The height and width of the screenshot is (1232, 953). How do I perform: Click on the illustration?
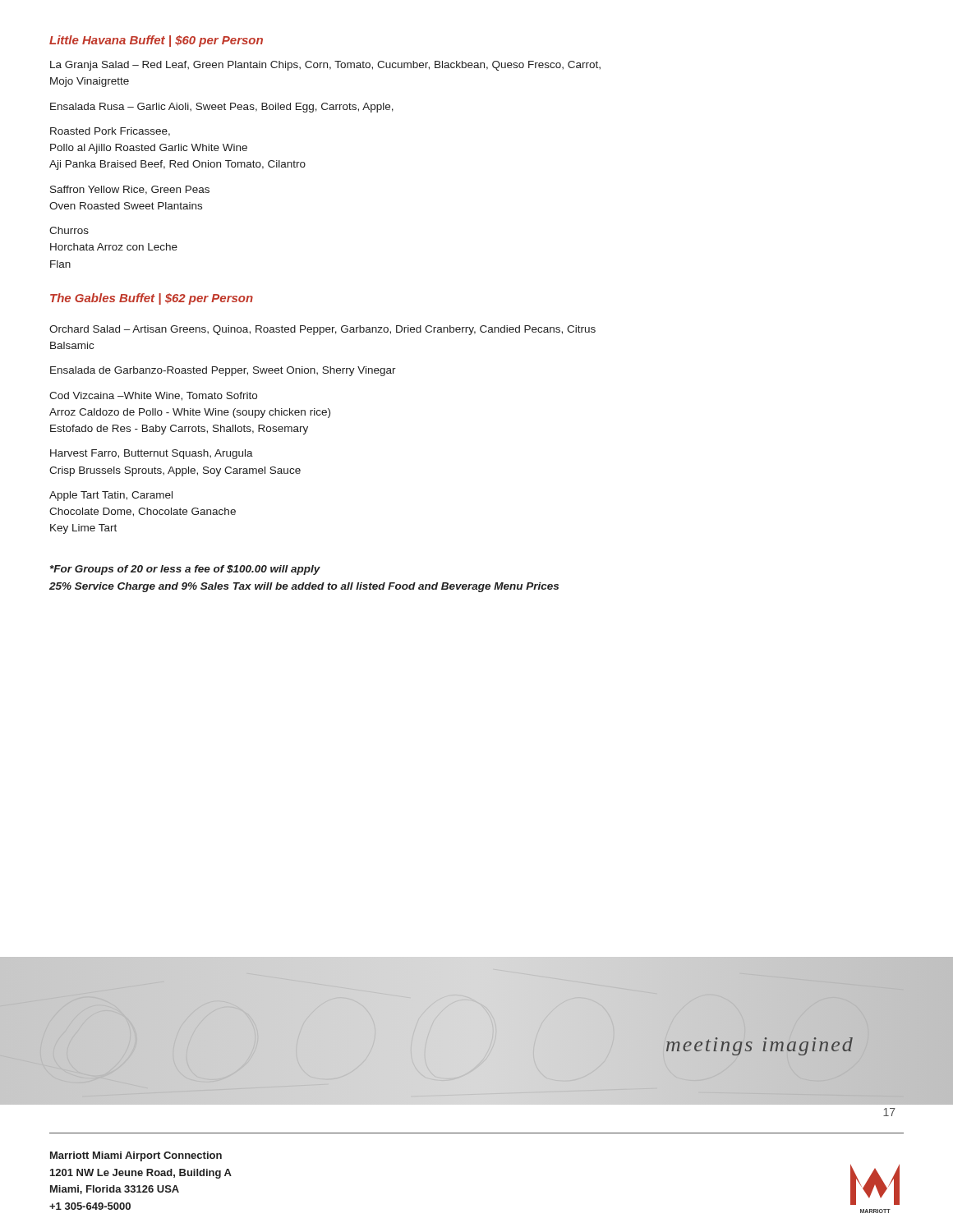[476, 1031]
